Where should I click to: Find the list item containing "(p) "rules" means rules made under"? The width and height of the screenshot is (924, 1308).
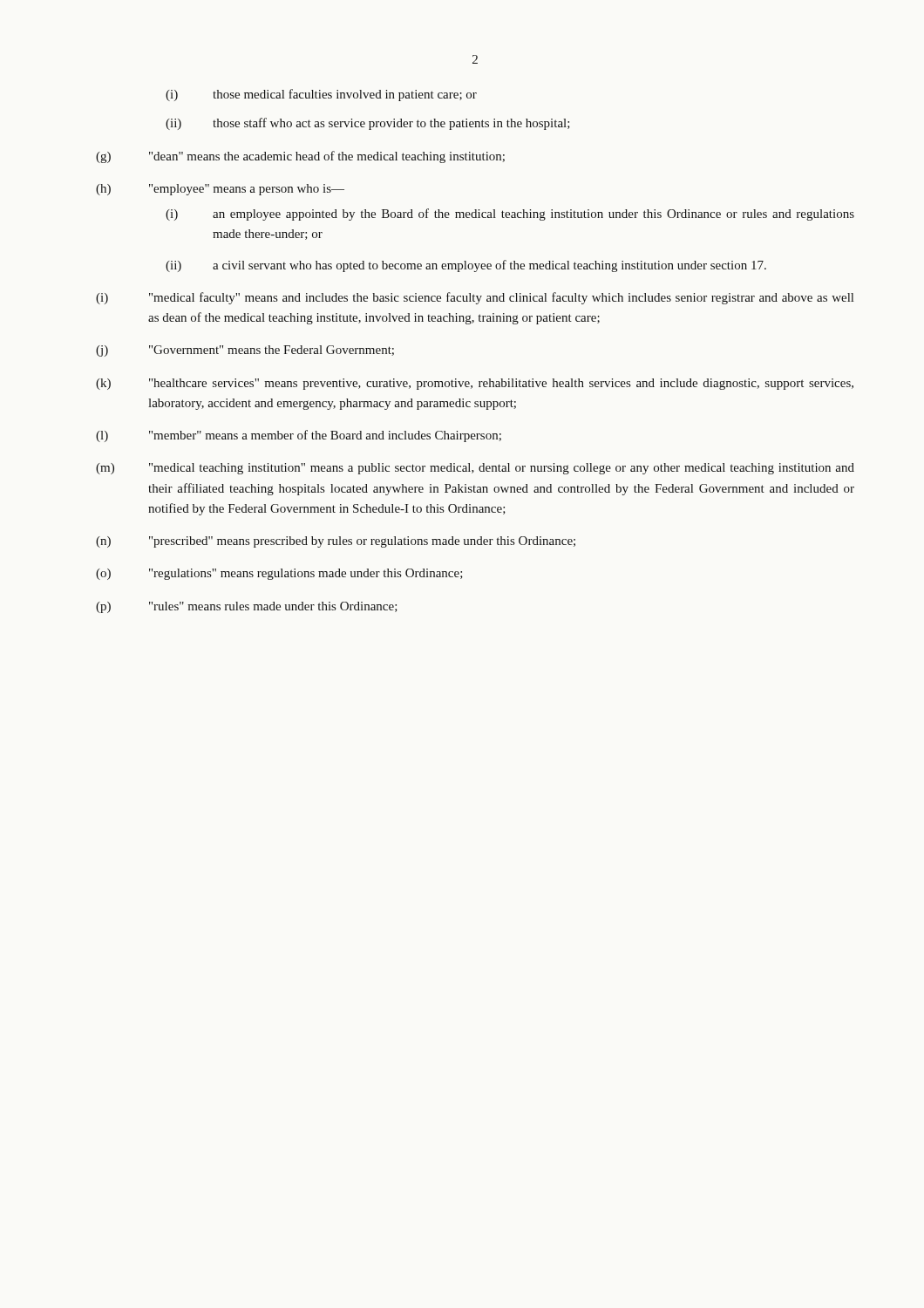tap(247, 607)
